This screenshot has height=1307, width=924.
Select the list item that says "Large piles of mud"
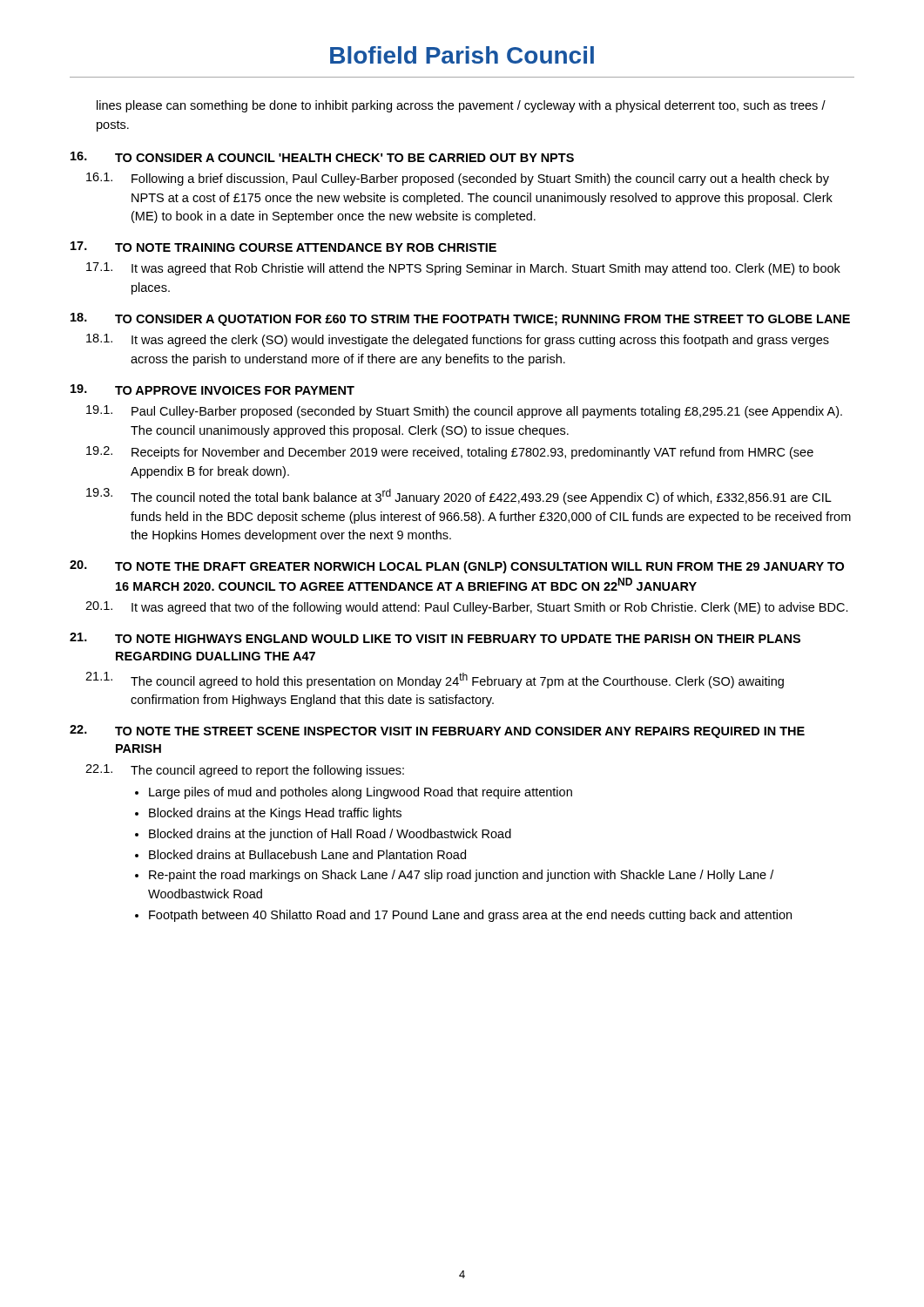coord(360,792)
